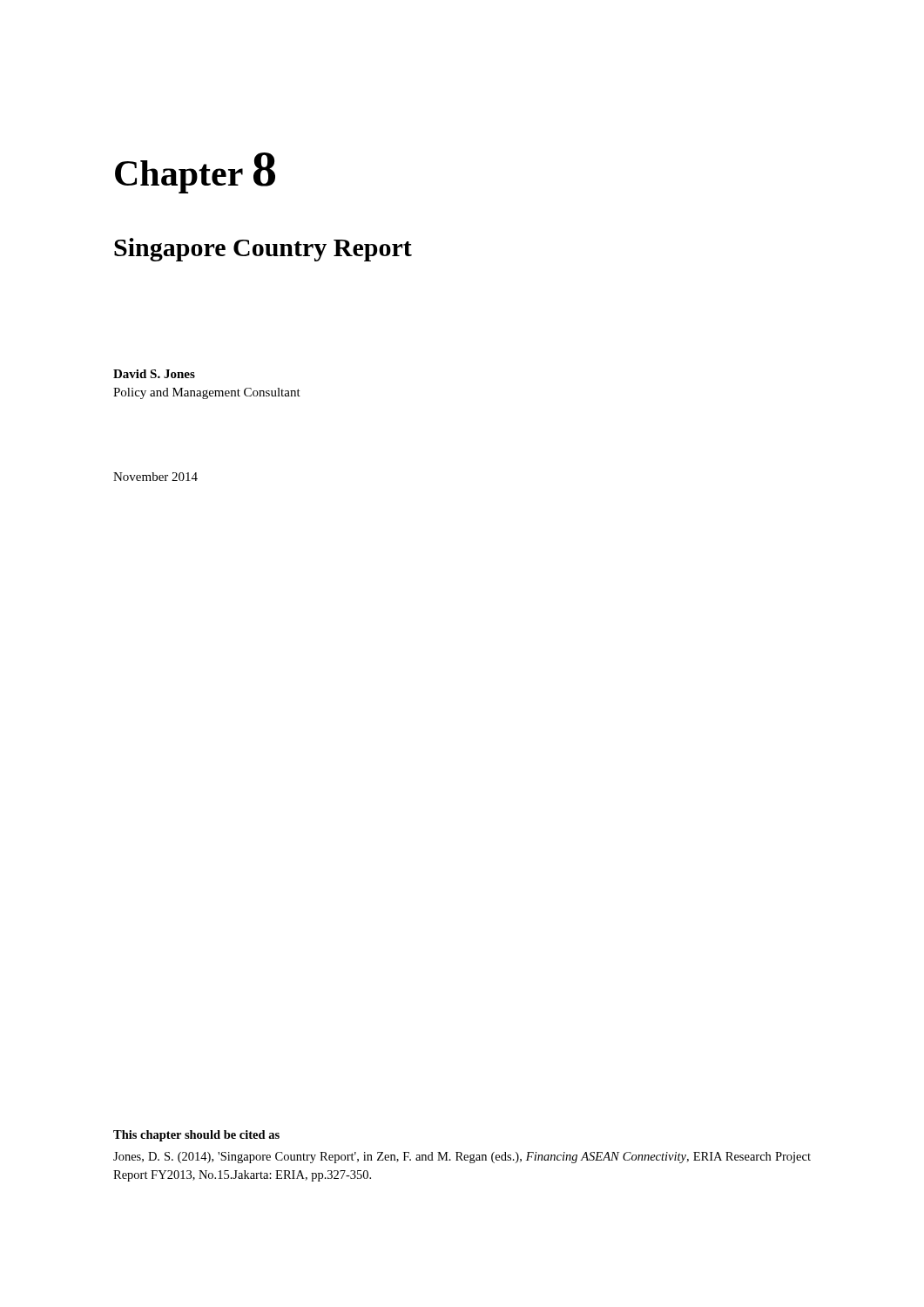This screenshot has height=1307, width=924.
Task: Locate the text block that says "This chapter should be cited as Jones,"
Action: point(462,1156)
